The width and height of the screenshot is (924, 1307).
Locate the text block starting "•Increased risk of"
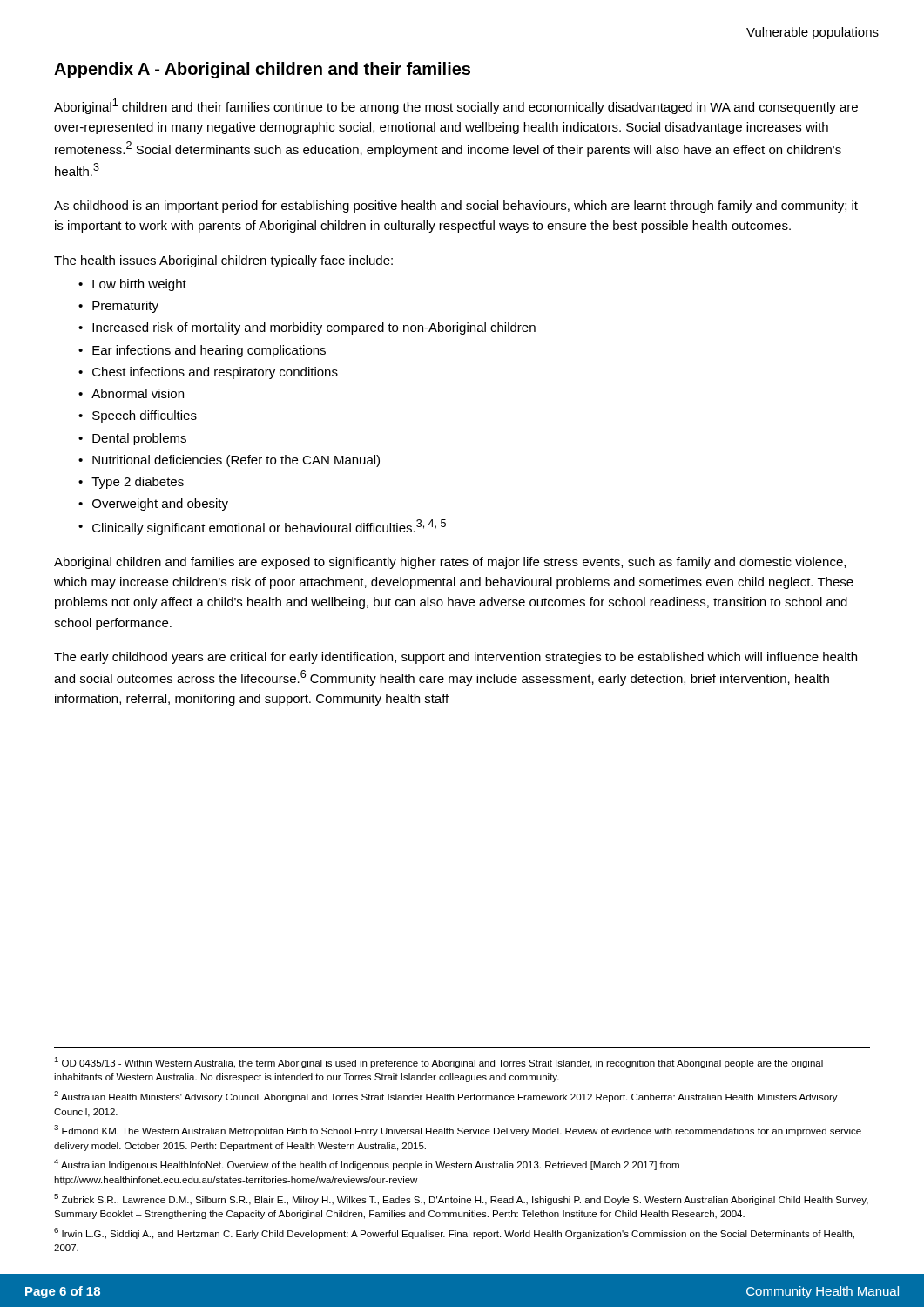coord(307,327)
